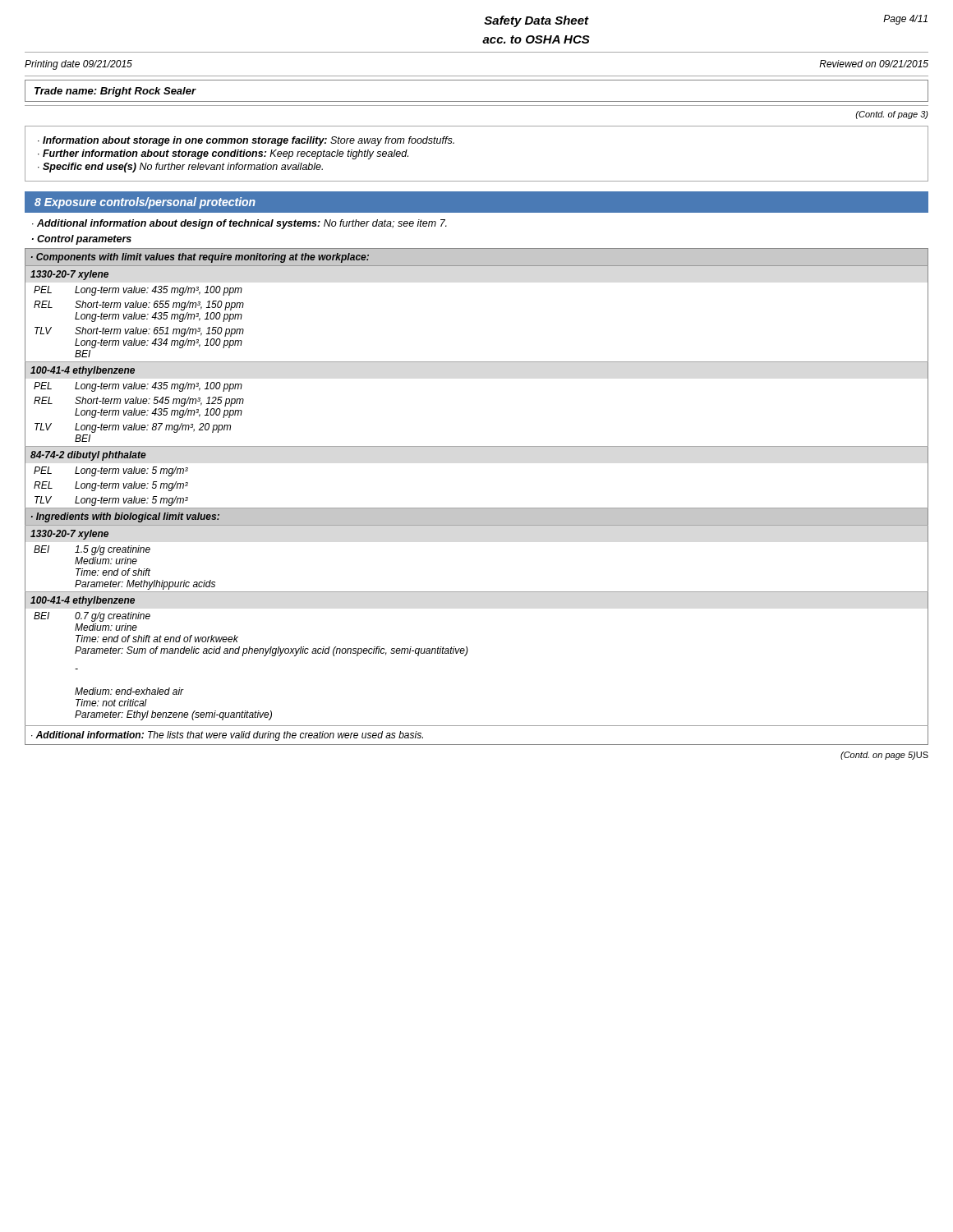
Task: Select the table that reads "Long-term value: 87 mg/m³,"
Action: [x=476, y=496]
